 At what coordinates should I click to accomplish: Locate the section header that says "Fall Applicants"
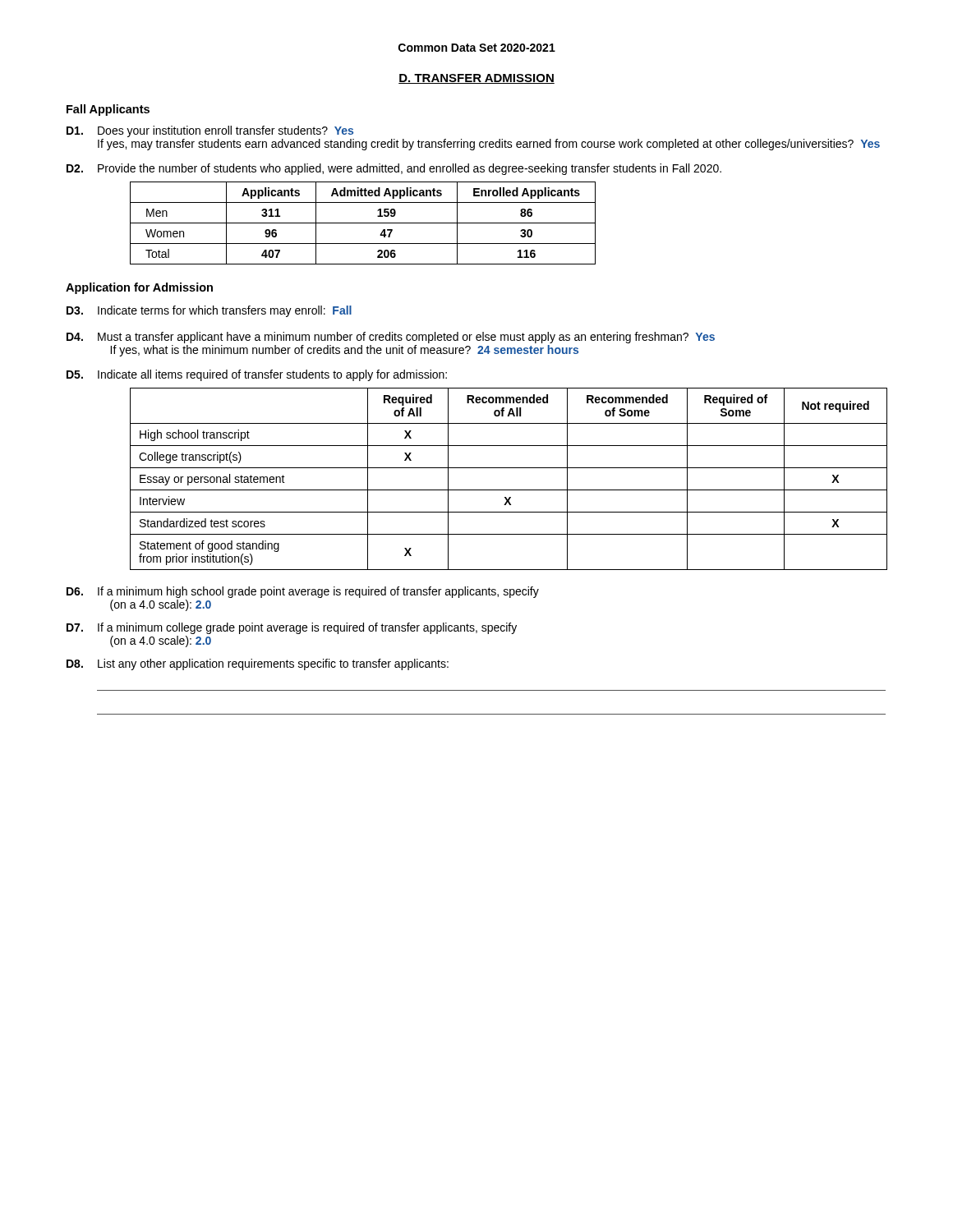coord(108,109)
